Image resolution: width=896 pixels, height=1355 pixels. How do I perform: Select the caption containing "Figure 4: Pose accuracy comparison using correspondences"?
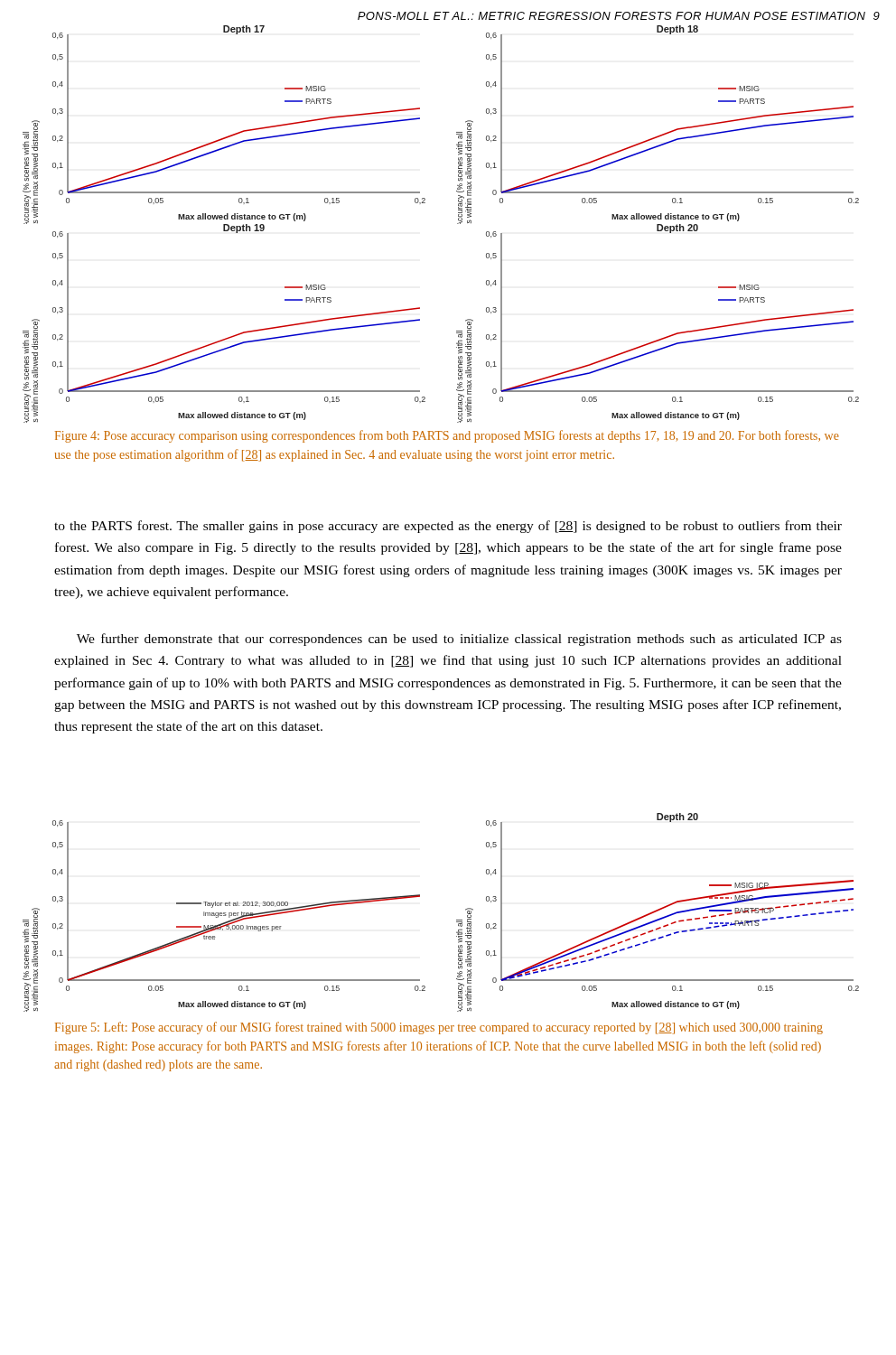coord(447,445)
